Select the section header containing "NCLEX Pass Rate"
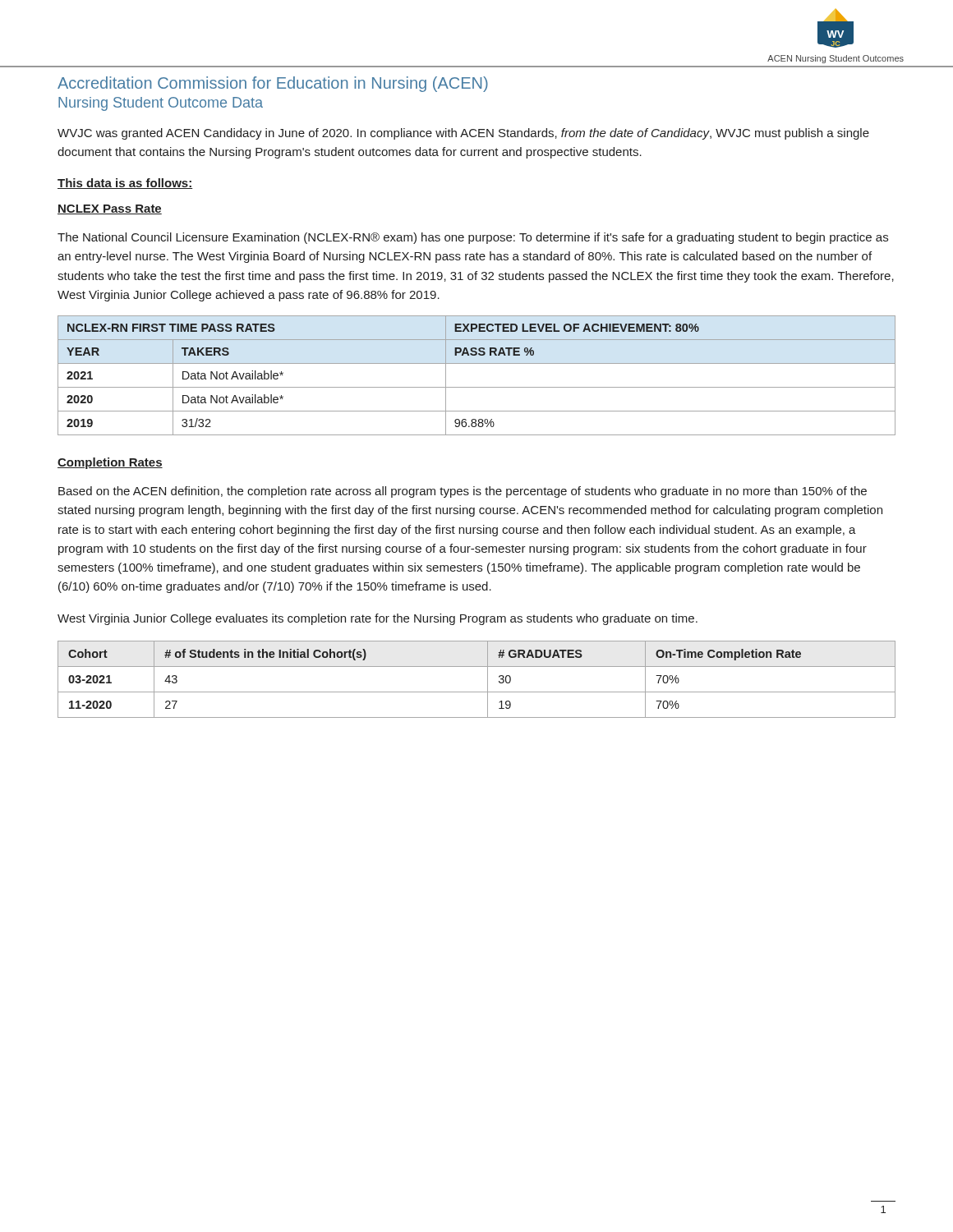Viewport: 953px width, 1232px height. 110,209
